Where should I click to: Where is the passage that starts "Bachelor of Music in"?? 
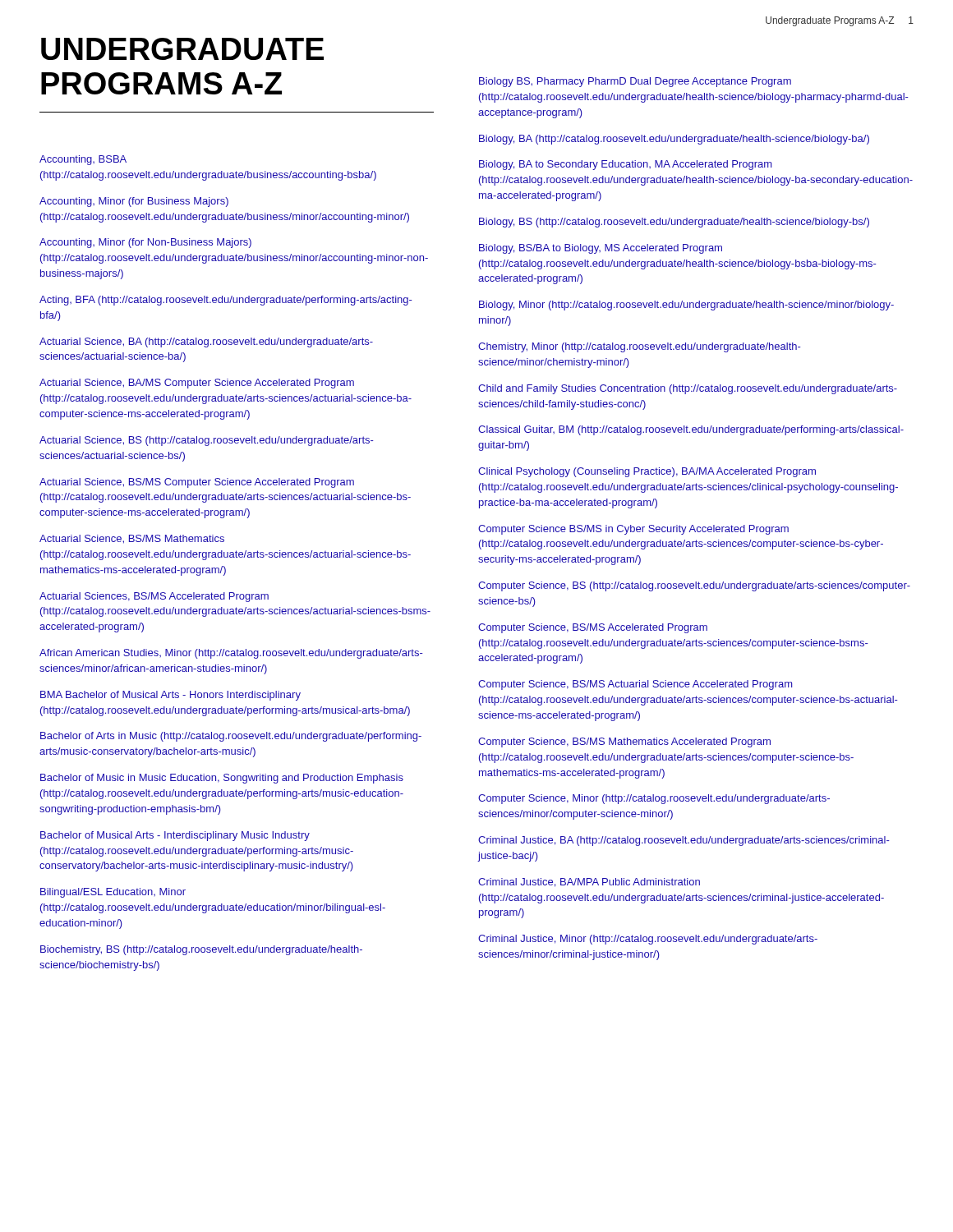(x=221, y=793)
